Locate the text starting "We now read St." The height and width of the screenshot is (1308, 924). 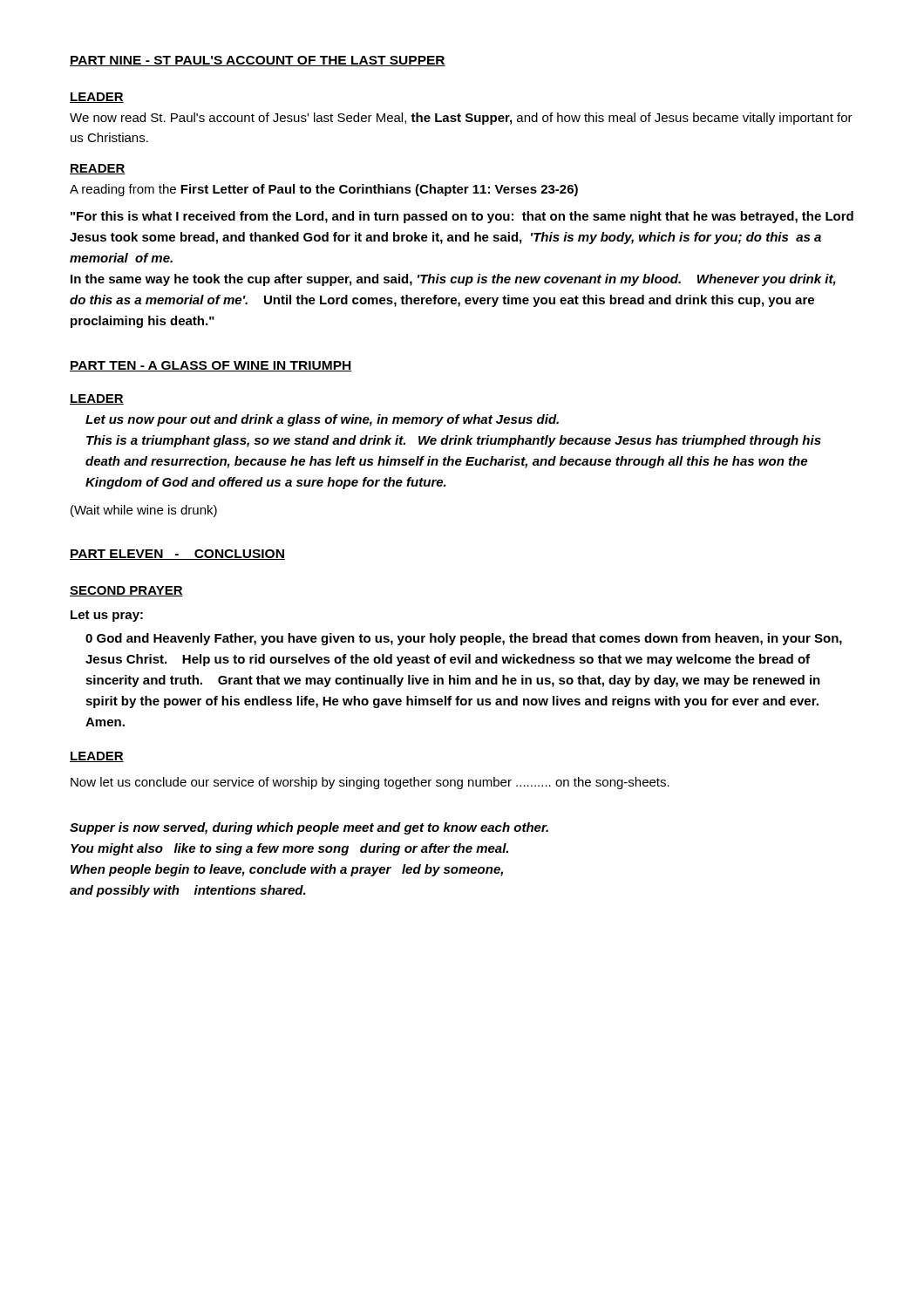[x=461, y=127]
